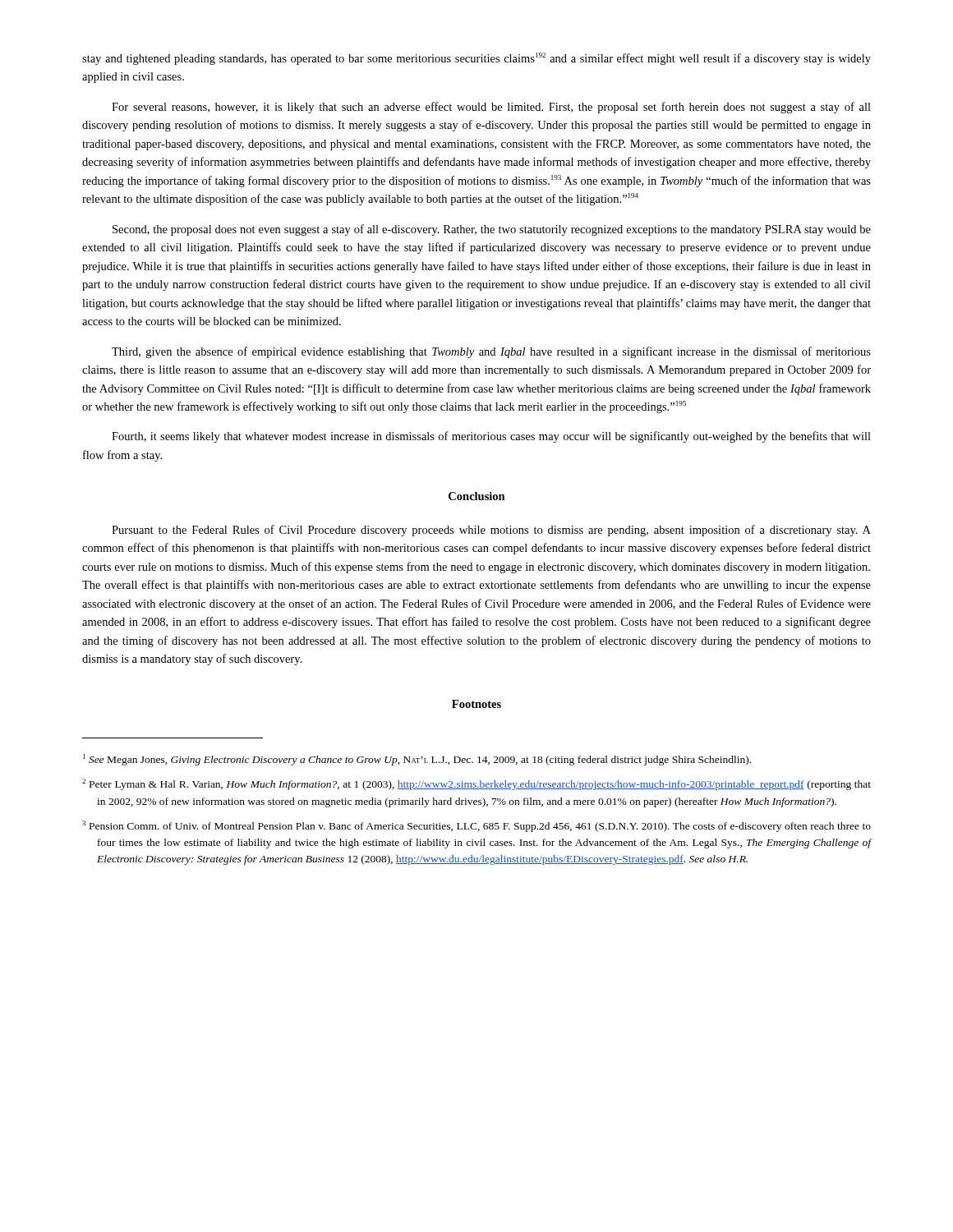Find the footnote containing "3 Pension Comm. of"

pos(476,842)
